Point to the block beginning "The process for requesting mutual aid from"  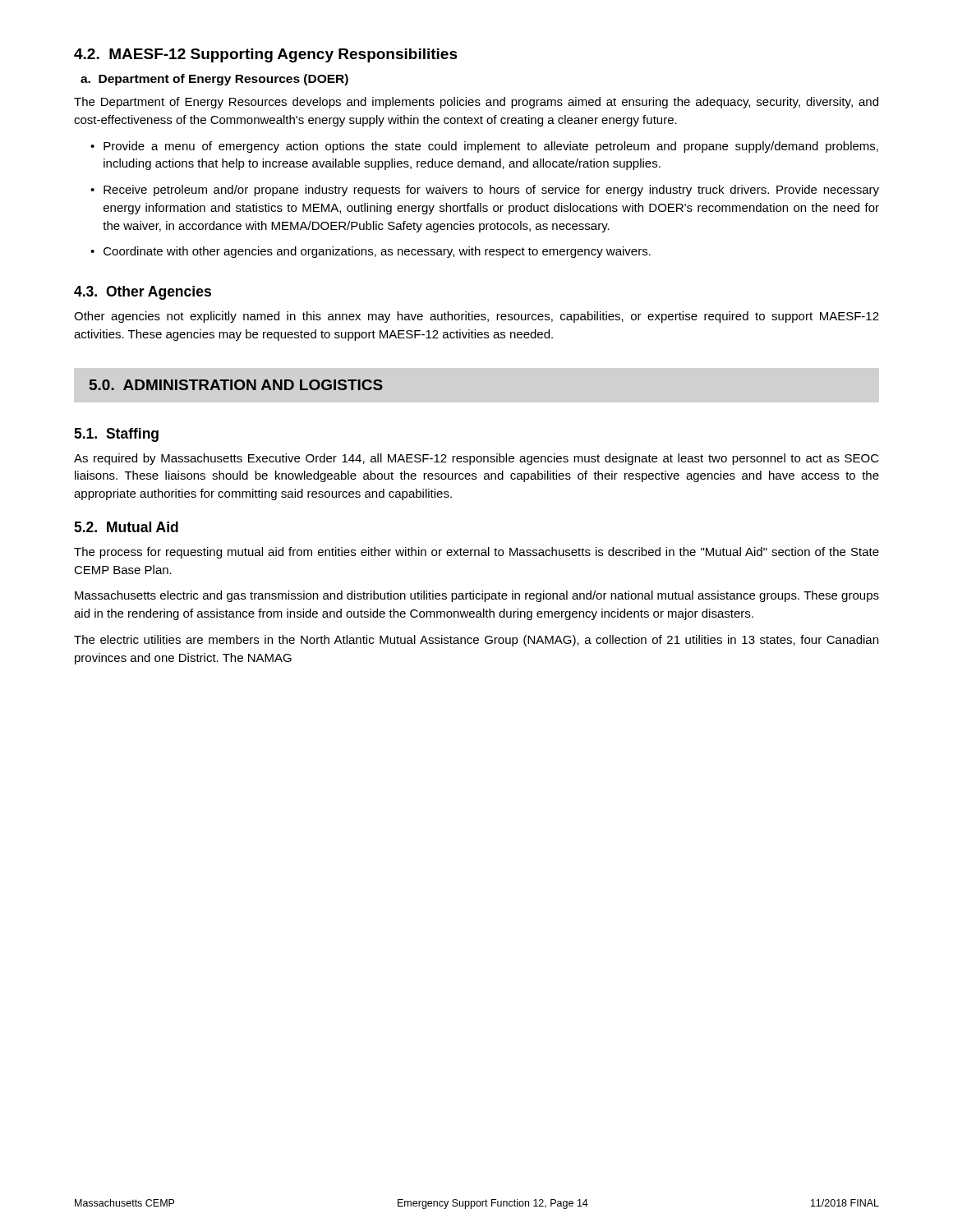(x=476, y=561)
